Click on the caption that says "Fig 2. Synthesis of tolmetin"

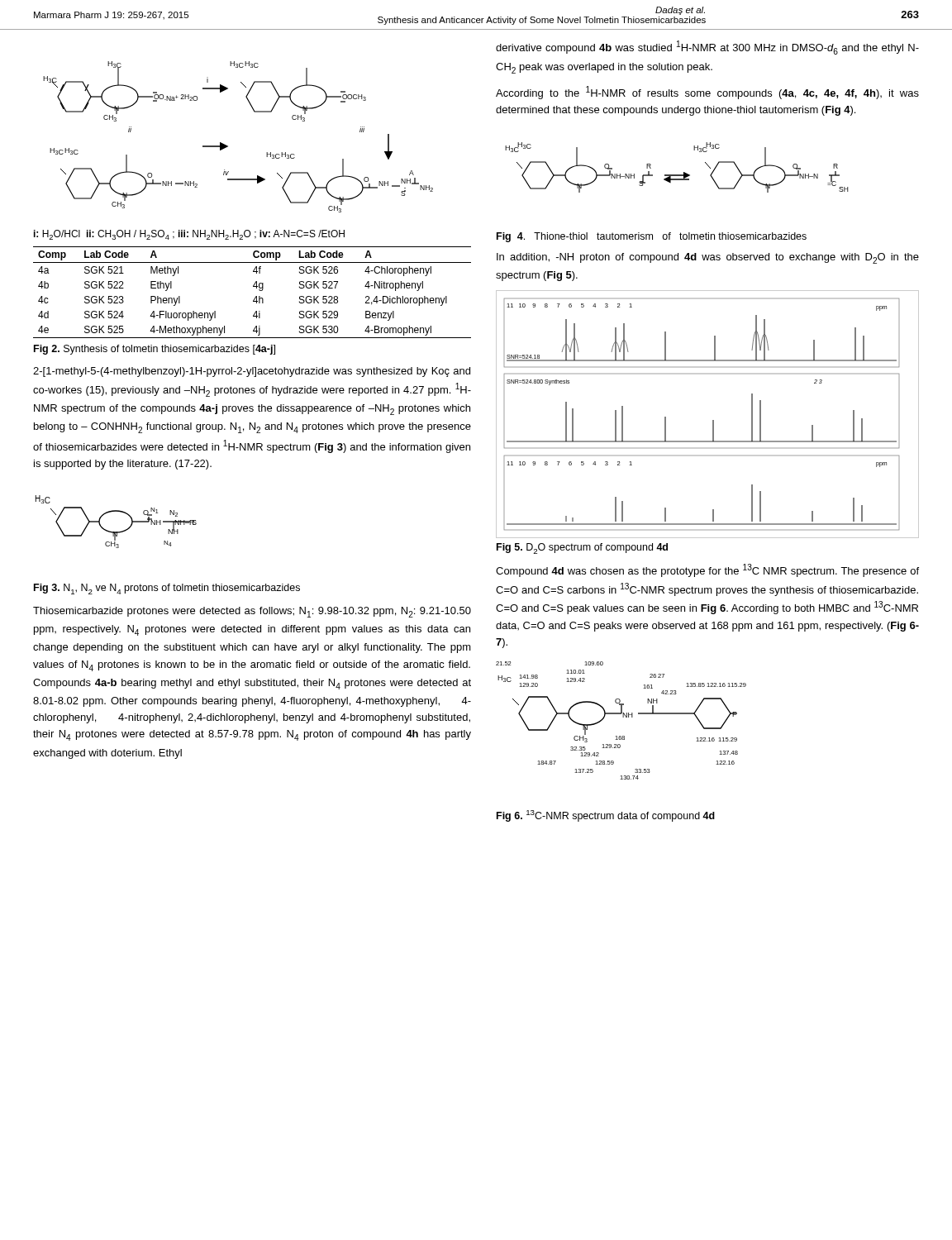coord(154,349)
